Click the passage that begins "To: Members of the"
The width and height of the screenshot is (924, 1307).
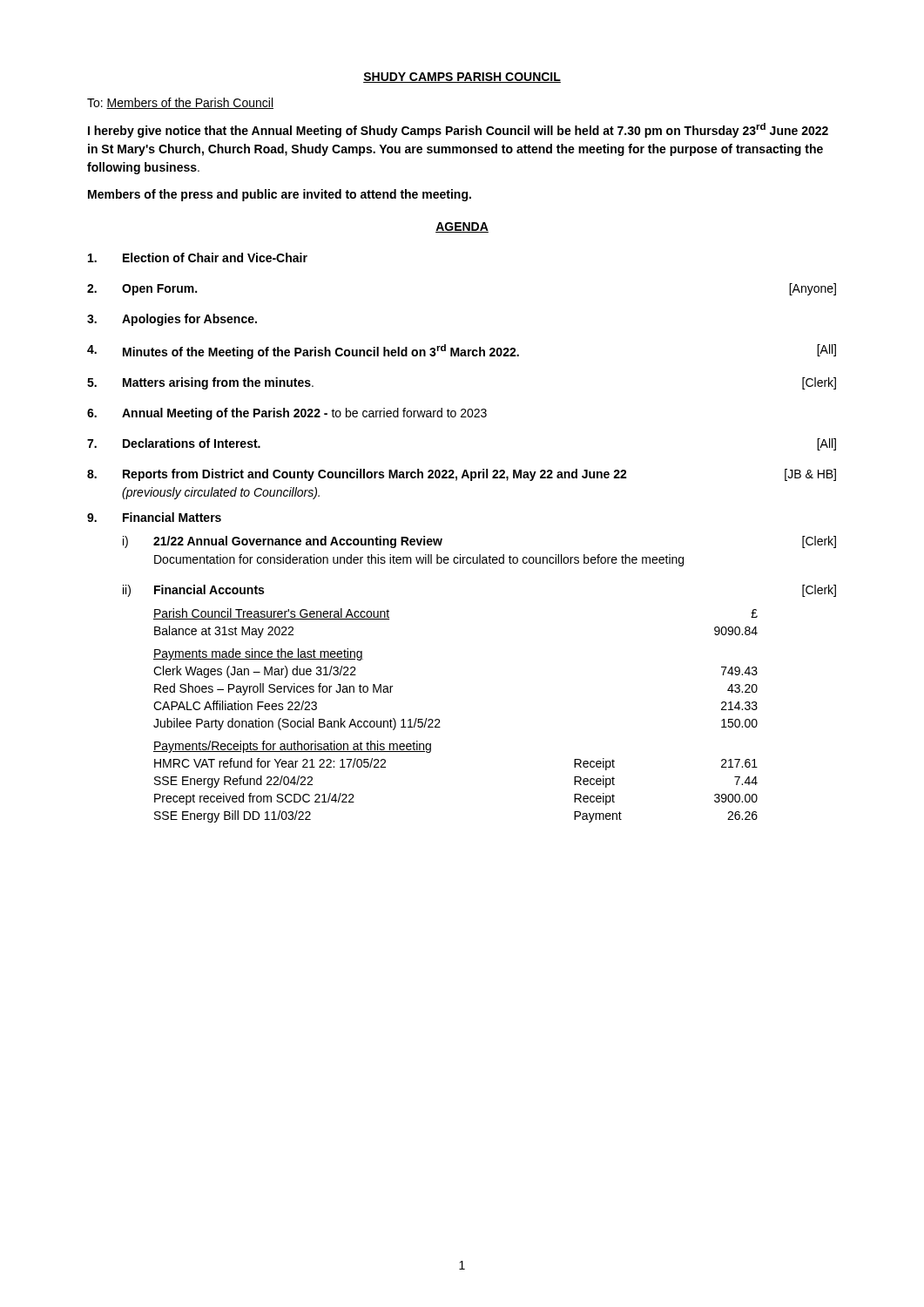tap(180, 103)
